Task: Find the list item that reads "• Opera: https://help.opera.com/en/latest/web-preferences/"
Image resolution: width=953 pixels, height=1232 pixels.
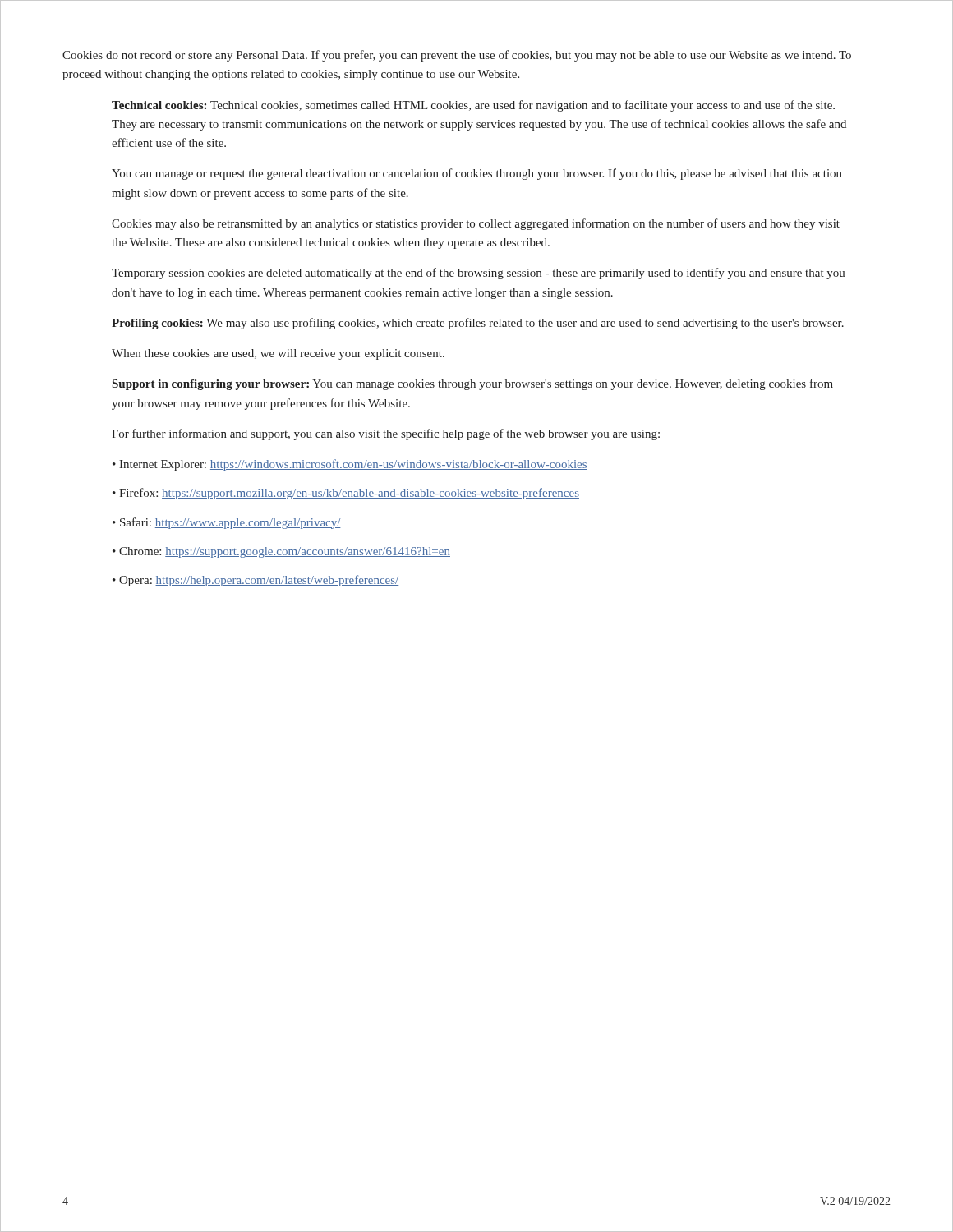Action: pos(255,580)
